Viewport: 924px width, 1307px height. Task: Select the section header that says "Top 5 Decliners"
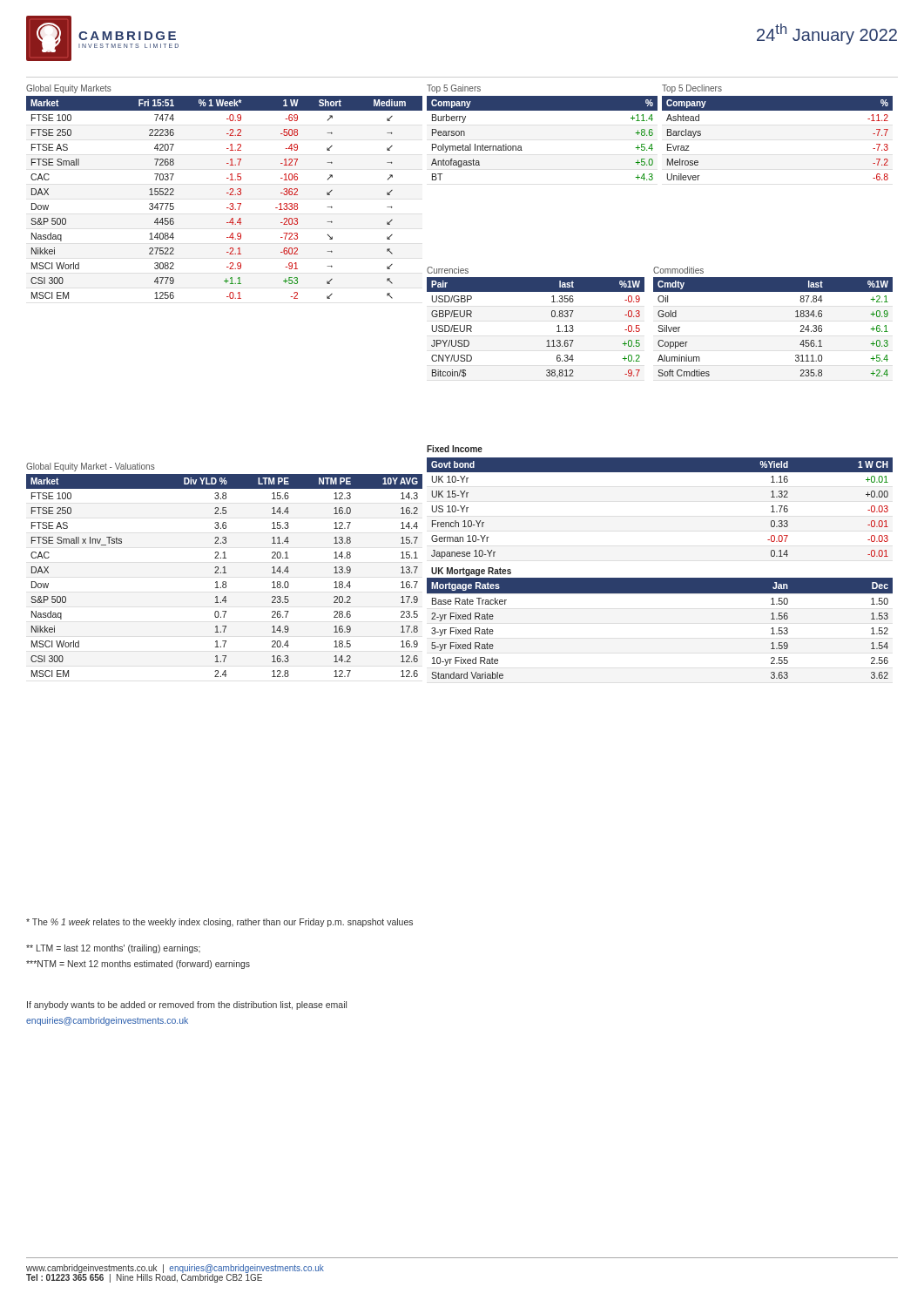tap(692, 88)
